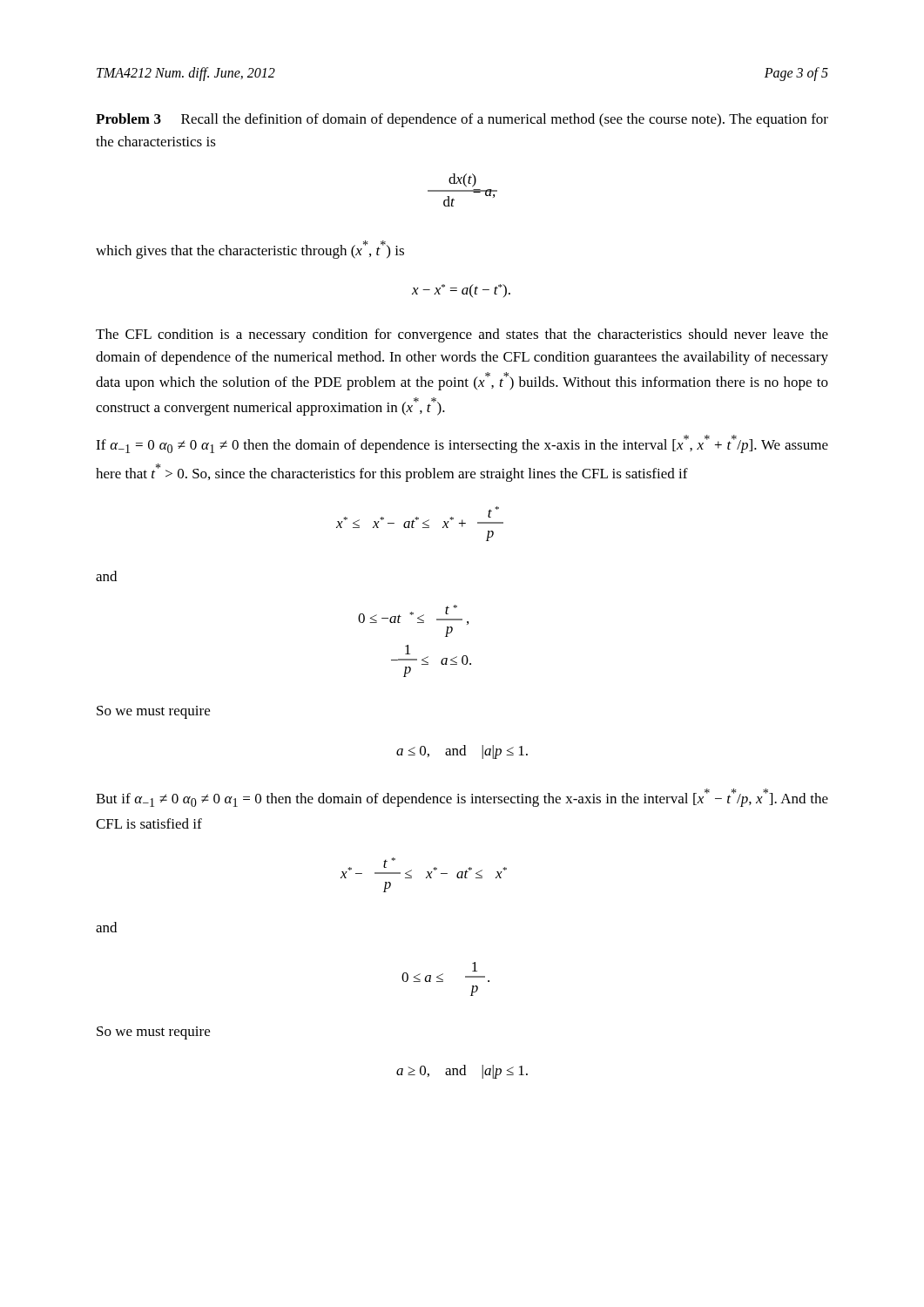The height and width of the screenshot is (1307, 924).
Task: Locate the text block starting "x* − t"
Action: point(462,872)
